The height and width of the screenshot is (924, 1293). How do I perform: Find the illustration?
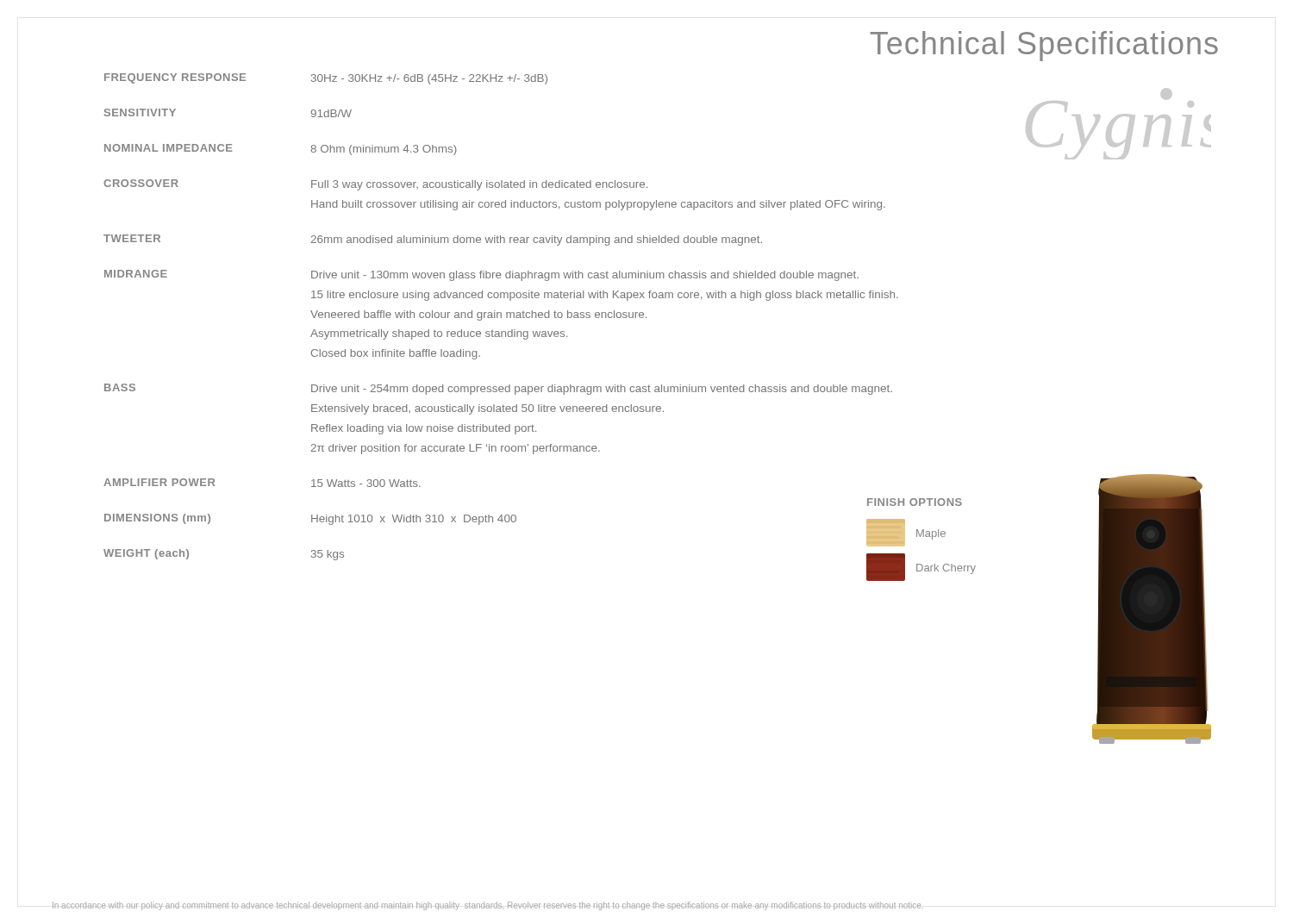tap(1047, 542)
